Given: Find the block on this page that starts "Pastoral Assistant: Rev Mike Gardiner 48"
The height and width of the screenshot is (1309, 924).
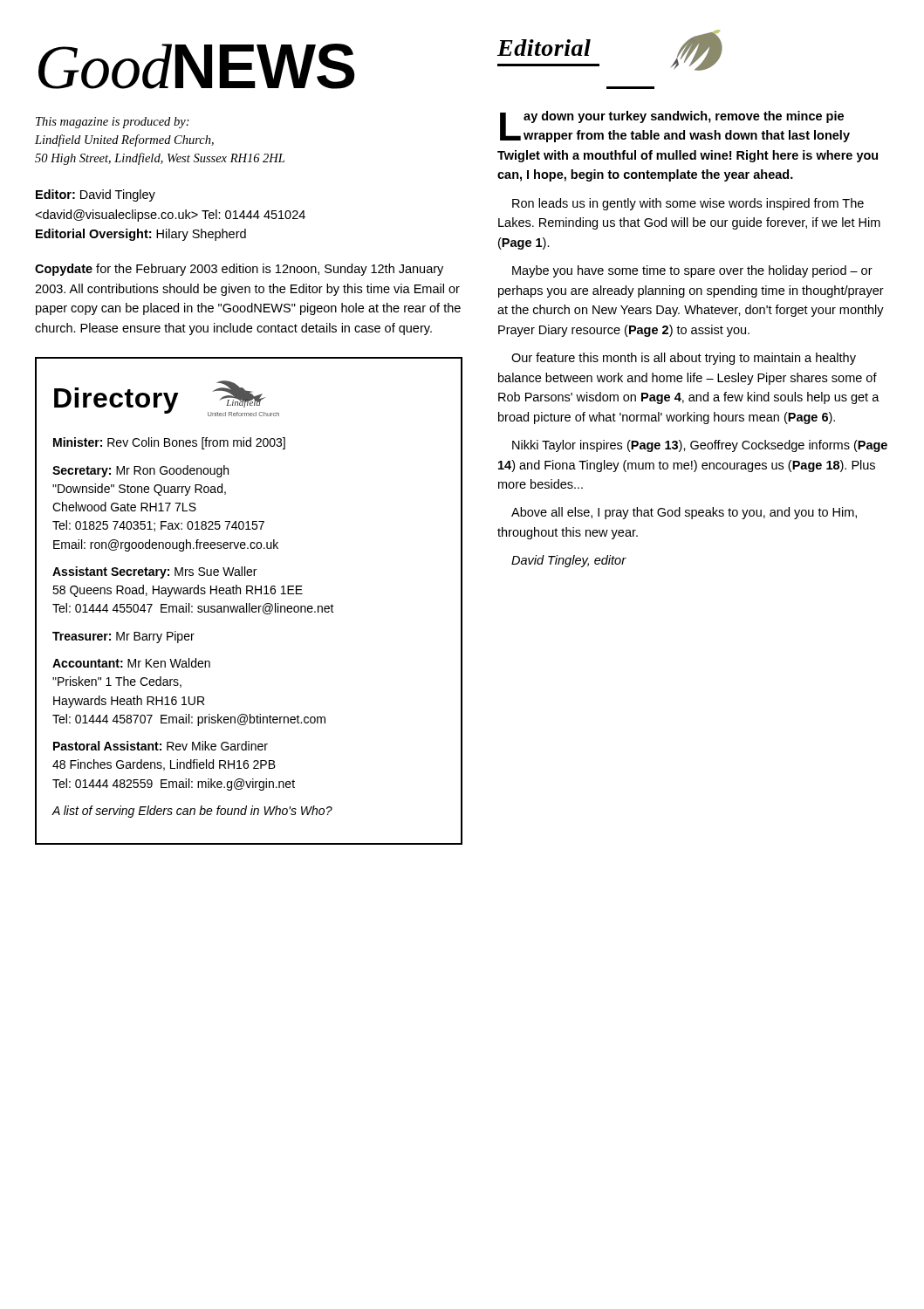Looking at the screenshot, I should 174,765.
